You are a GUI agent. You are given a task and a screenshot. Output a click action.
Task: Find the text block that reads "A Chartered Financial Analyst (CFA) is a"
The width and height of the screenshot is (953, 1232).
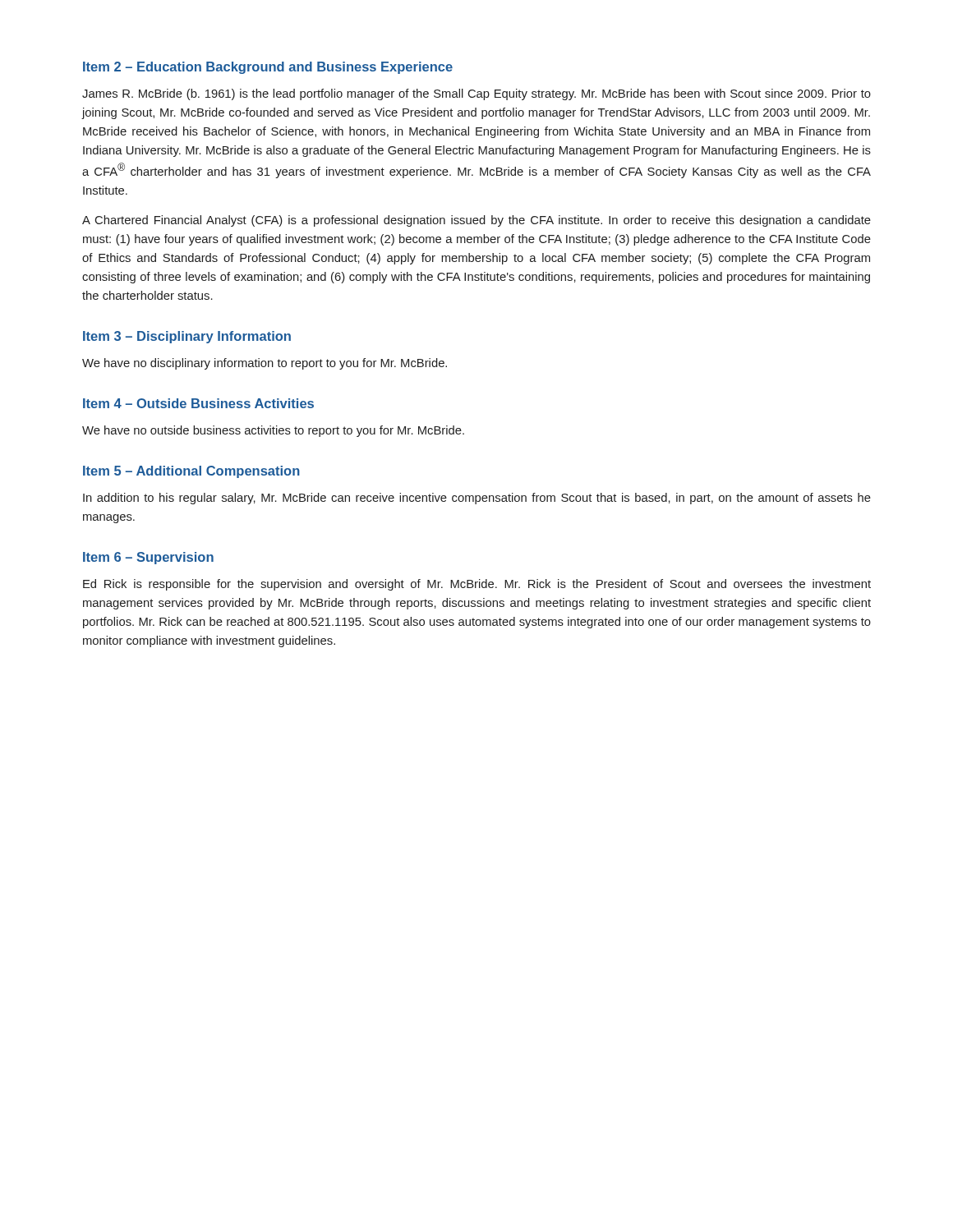tap(476, 258)
